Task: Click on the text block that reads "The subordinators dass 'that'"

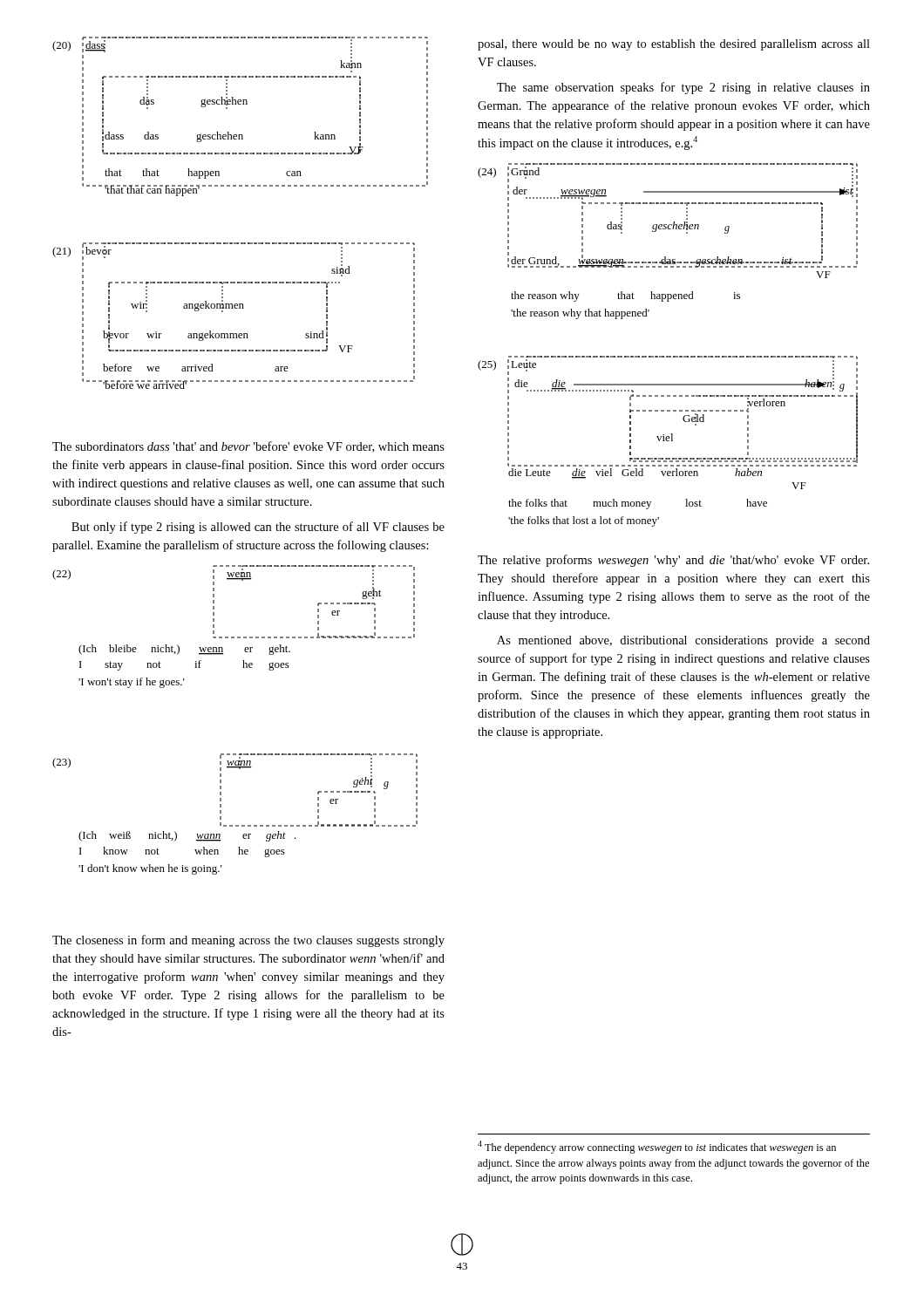Action: tap(248, 496)
